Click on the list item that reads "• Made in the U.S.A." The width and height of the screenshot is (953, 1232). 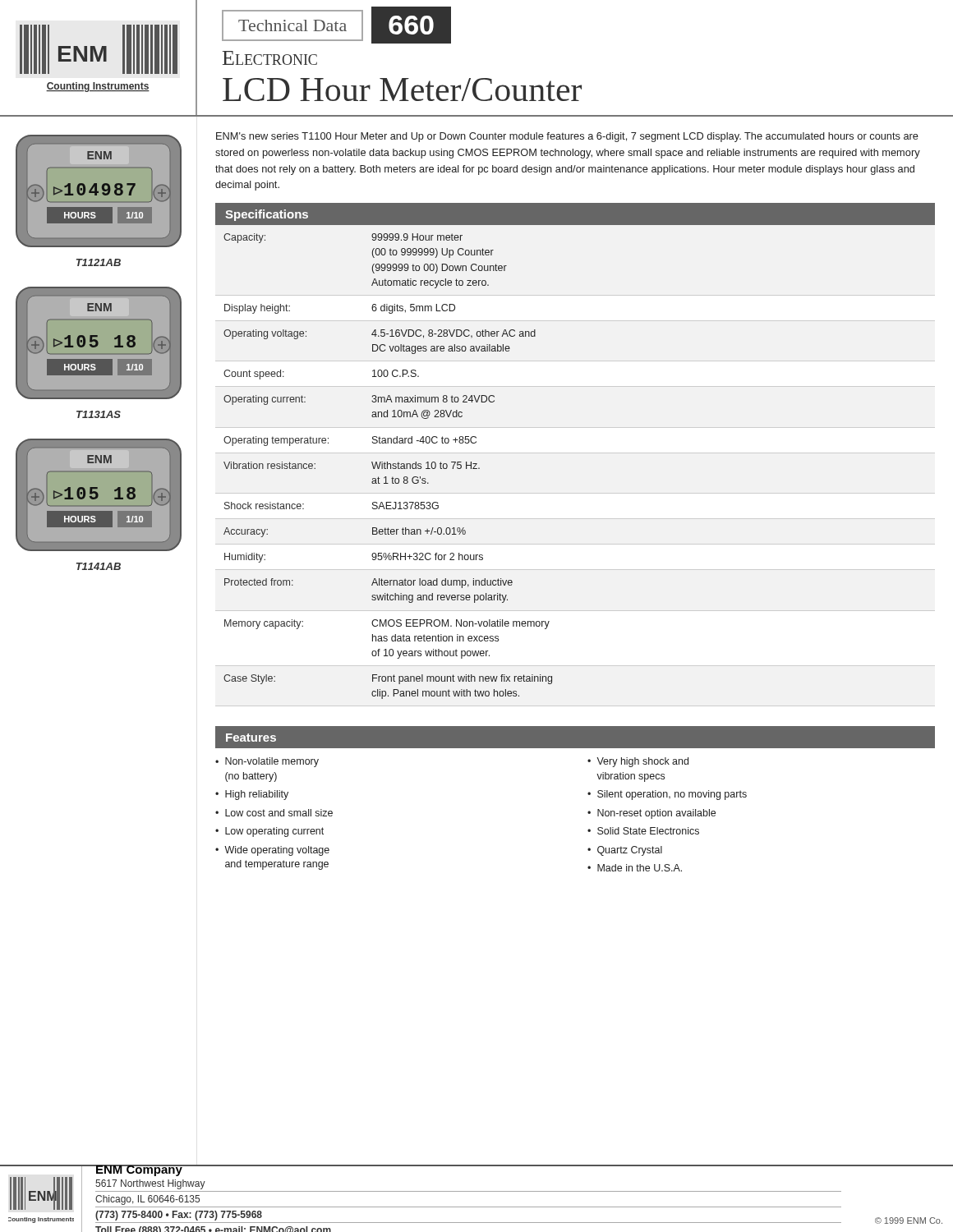click(635, 869)
